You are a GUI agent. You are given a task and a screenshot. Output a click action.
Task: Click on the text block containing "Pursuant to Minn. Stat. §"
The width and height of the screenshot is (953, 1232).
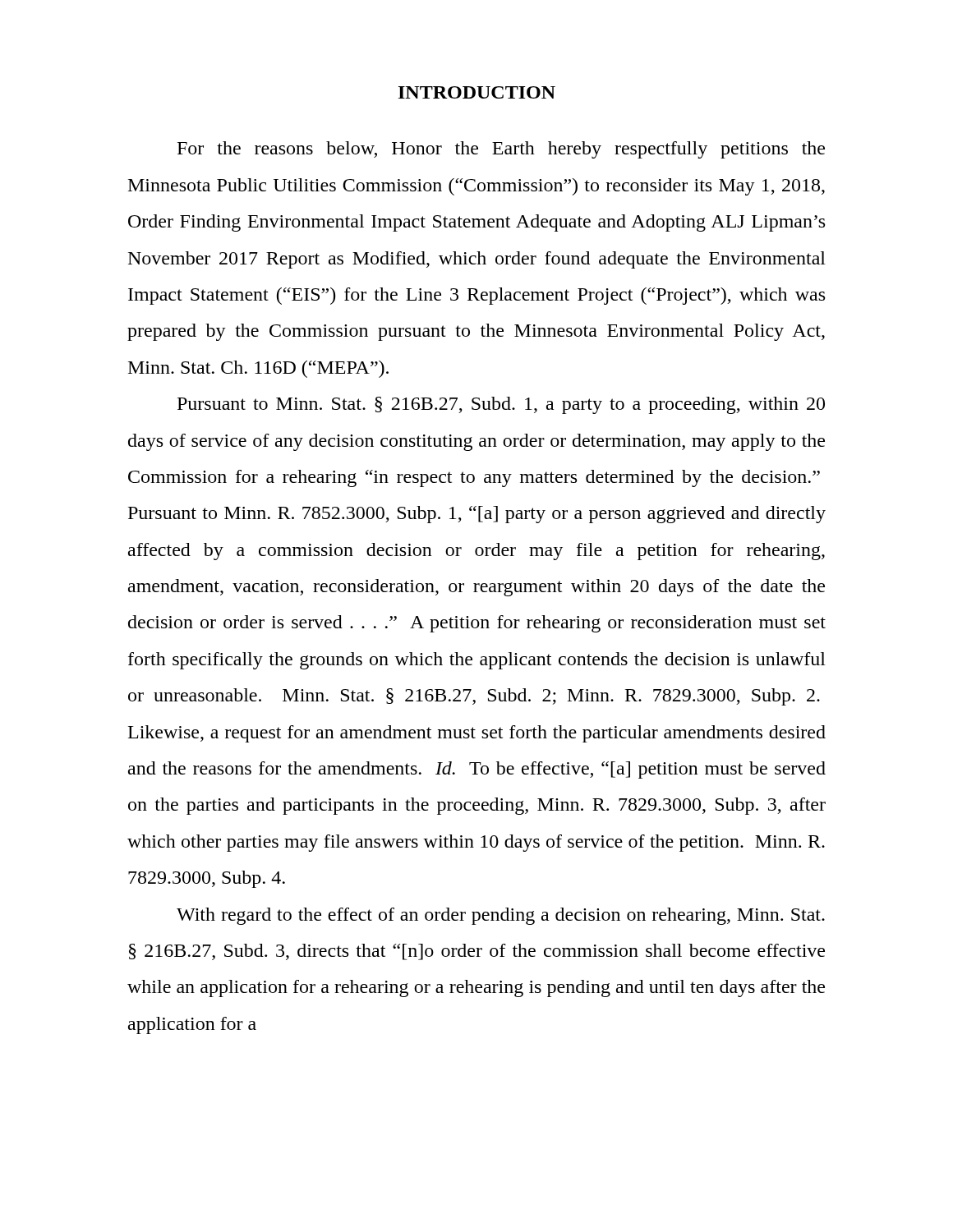pyautogui.click(x=501, y=405)
